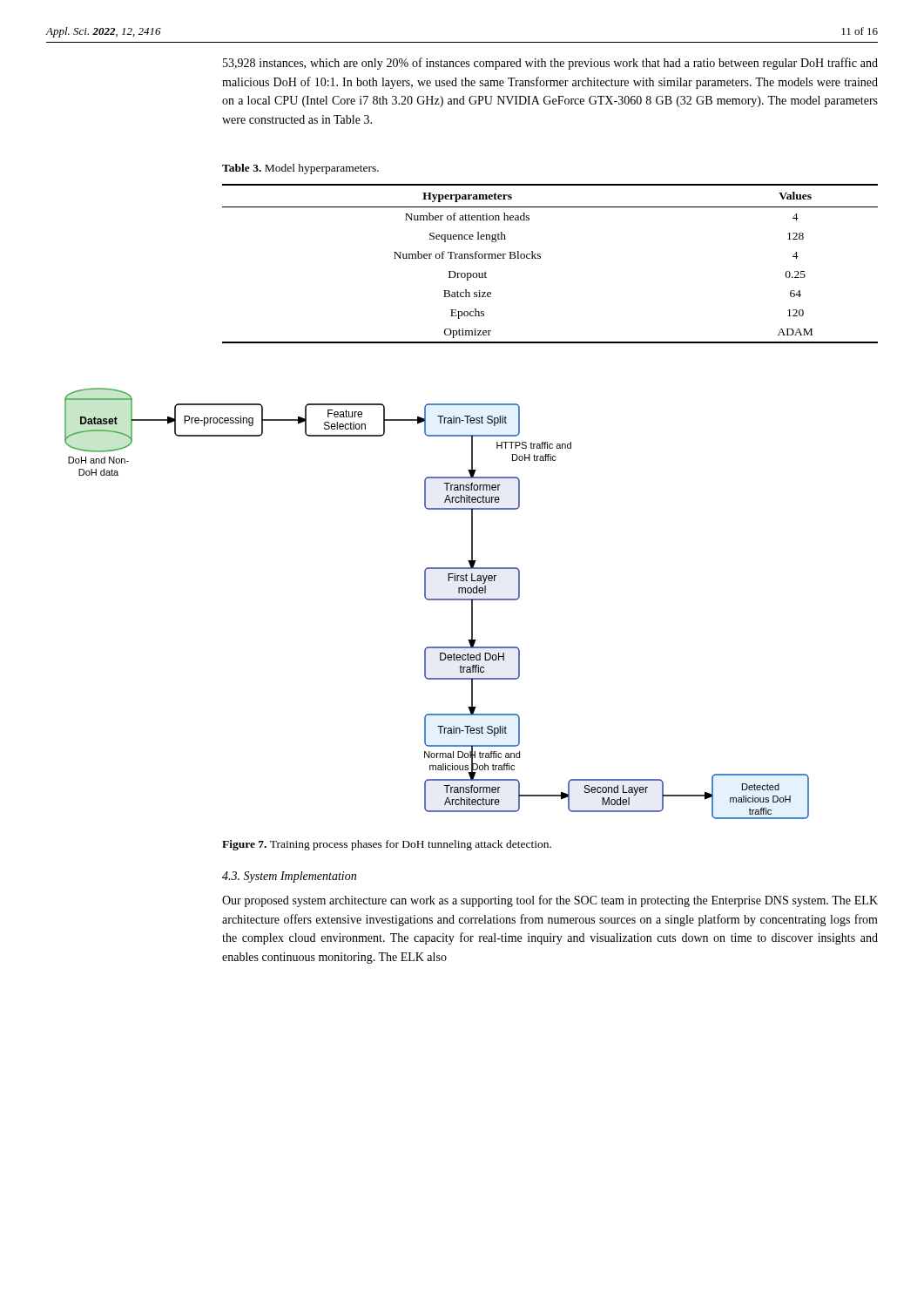Viewport: 924px width, 1307px height.
Task: Select the text block that reads "53,928 instances, which are only 20% of"
Action: [550, 91]
